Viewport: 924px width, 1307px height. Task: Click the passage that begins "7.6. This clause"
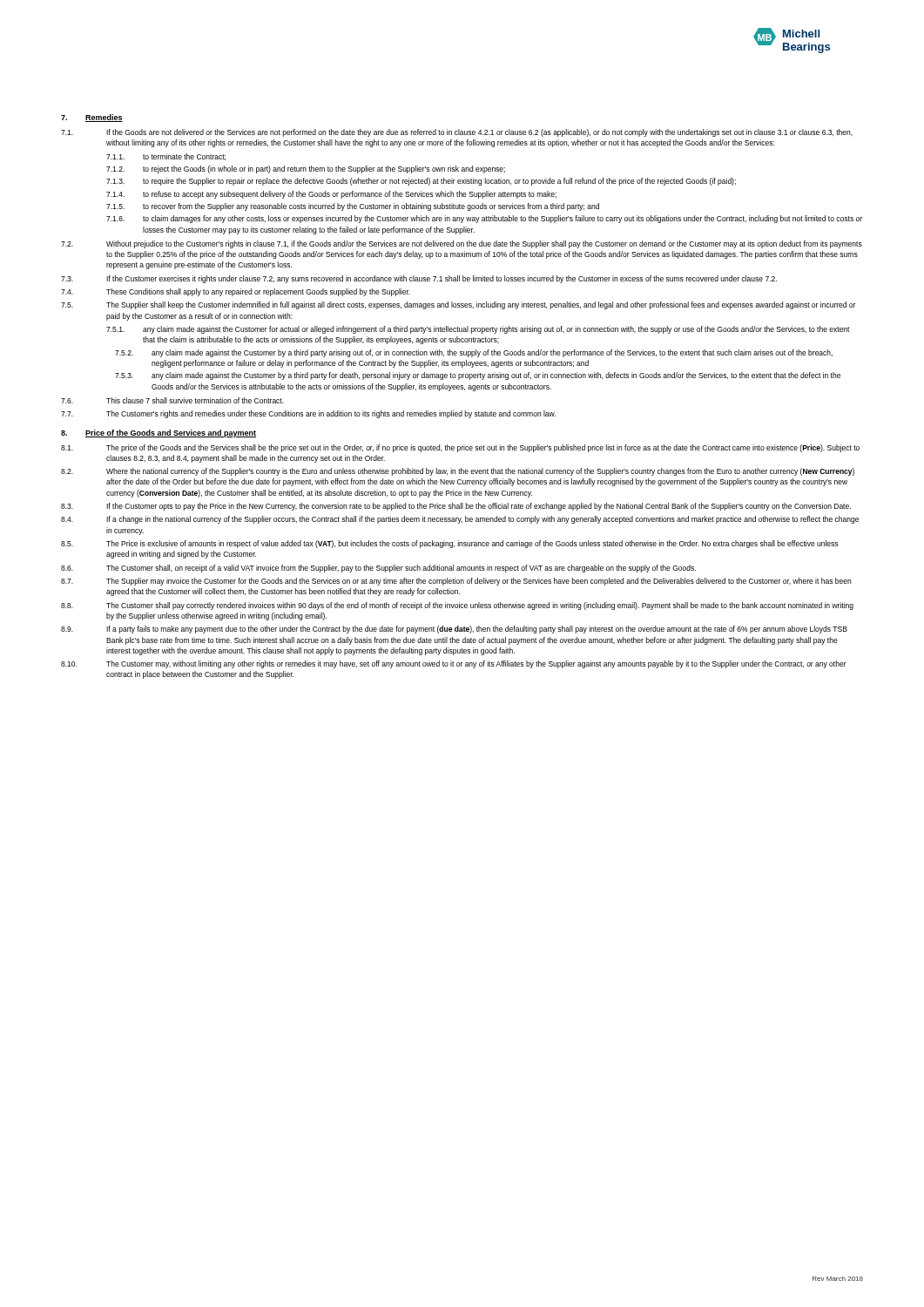pos(172,401)
